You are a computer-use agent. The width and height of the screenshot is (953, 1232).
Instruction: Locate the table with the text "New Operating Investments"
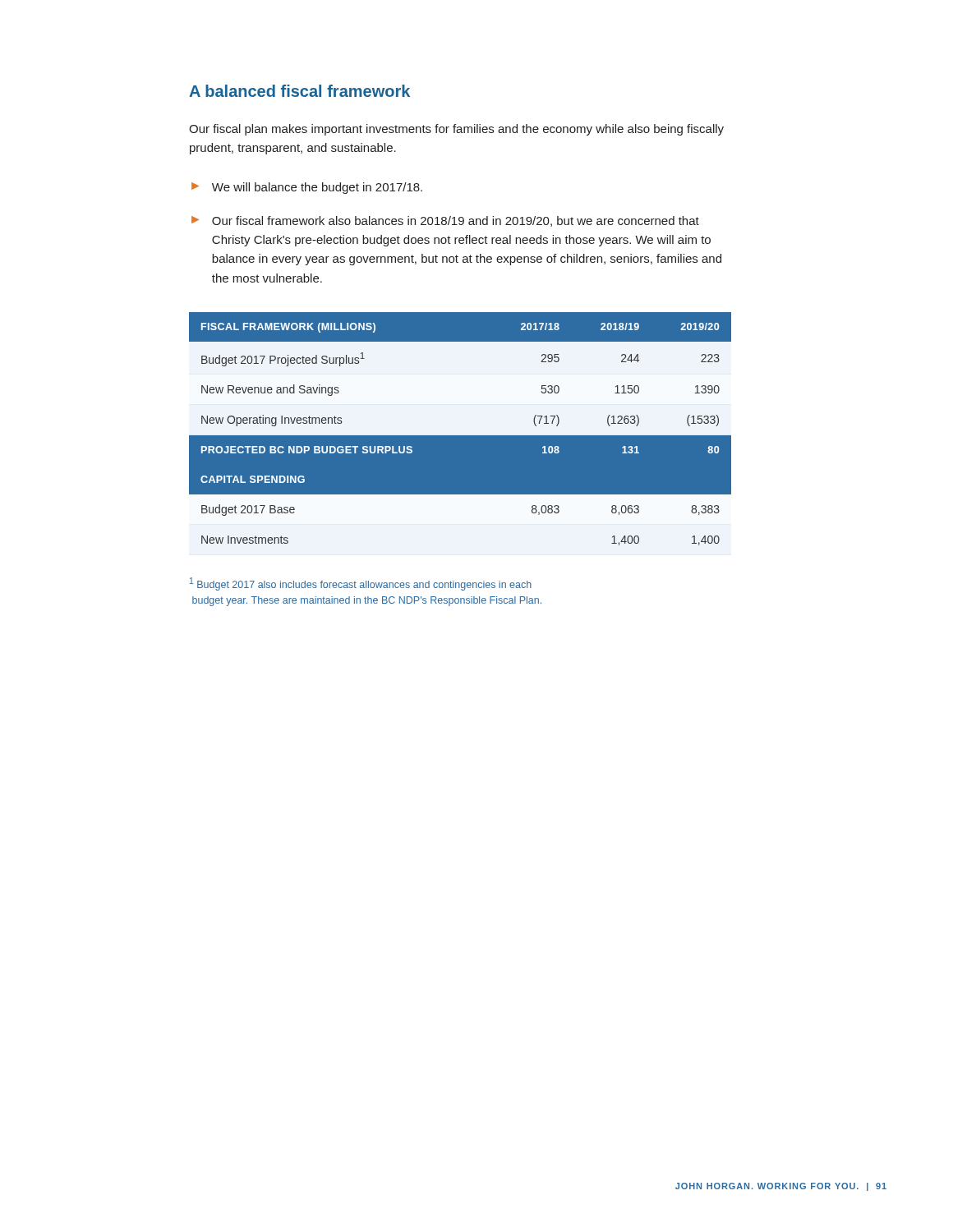click(x=460, y=434)
